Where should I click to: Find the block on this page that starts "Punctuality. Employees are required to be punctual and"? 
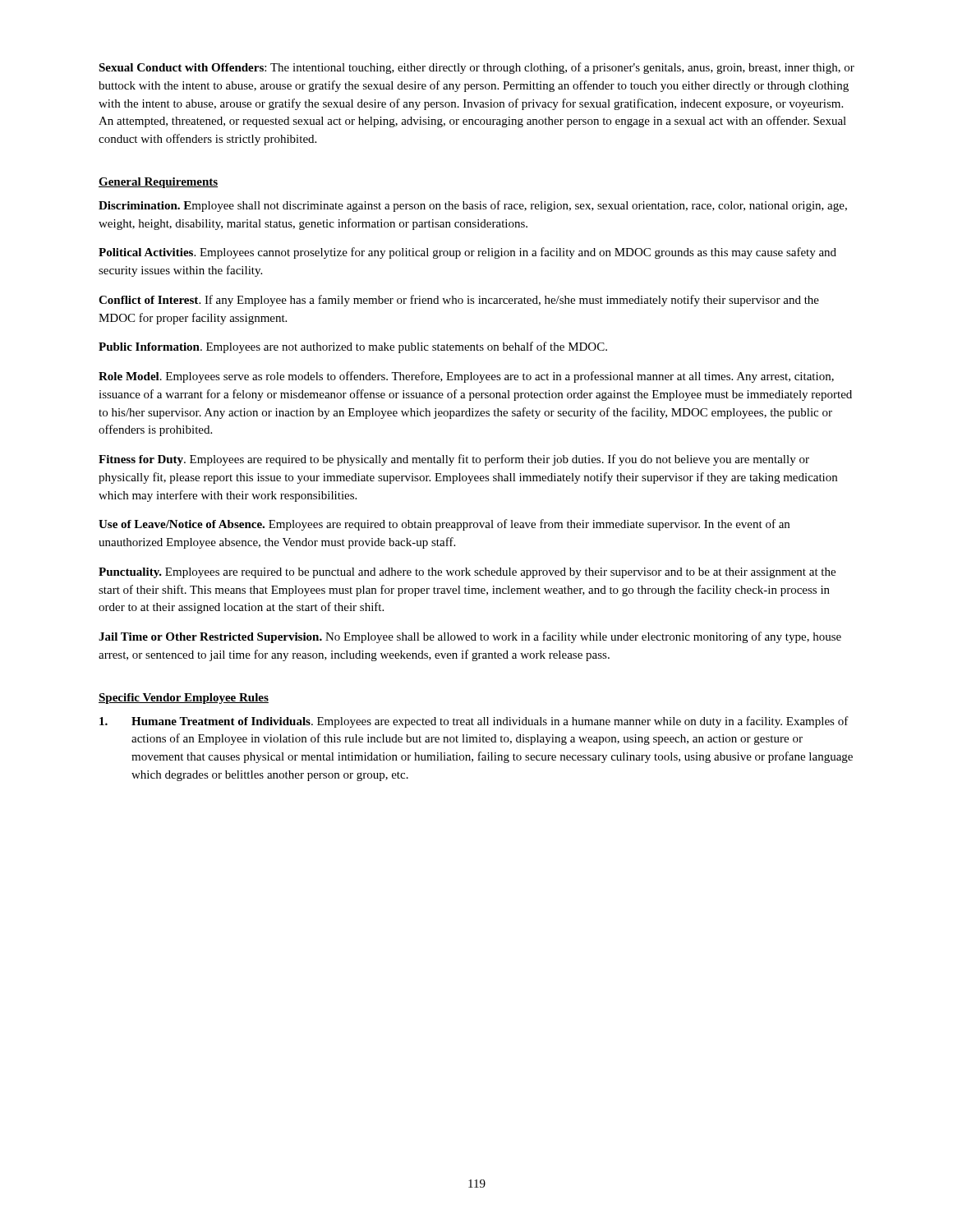pos(467,589)
